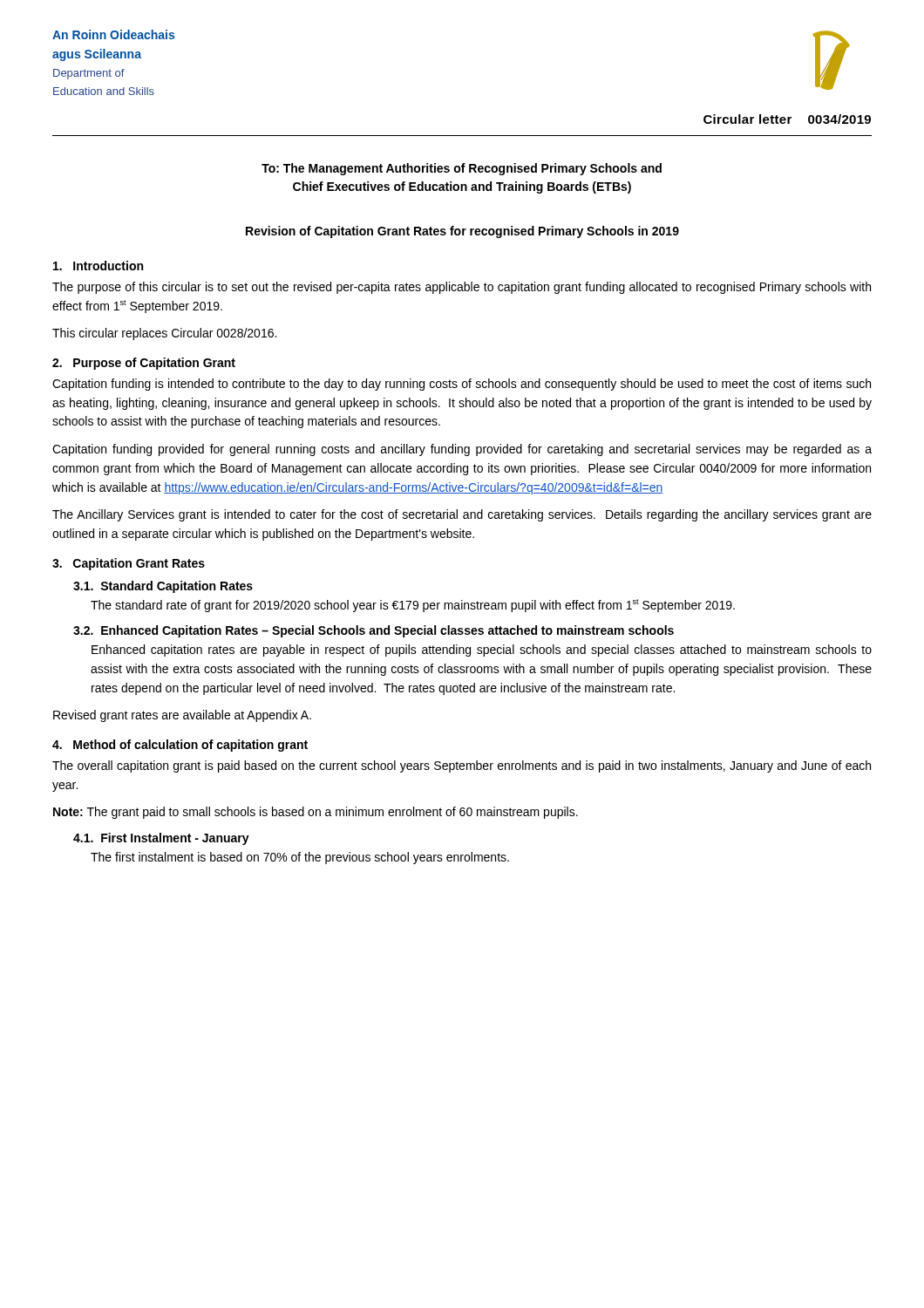Select the text block starting "Revision of Capitation Grant Rates for recognised"
The width and height of the screenshot is (924, 1308).
tap(462, 231)
